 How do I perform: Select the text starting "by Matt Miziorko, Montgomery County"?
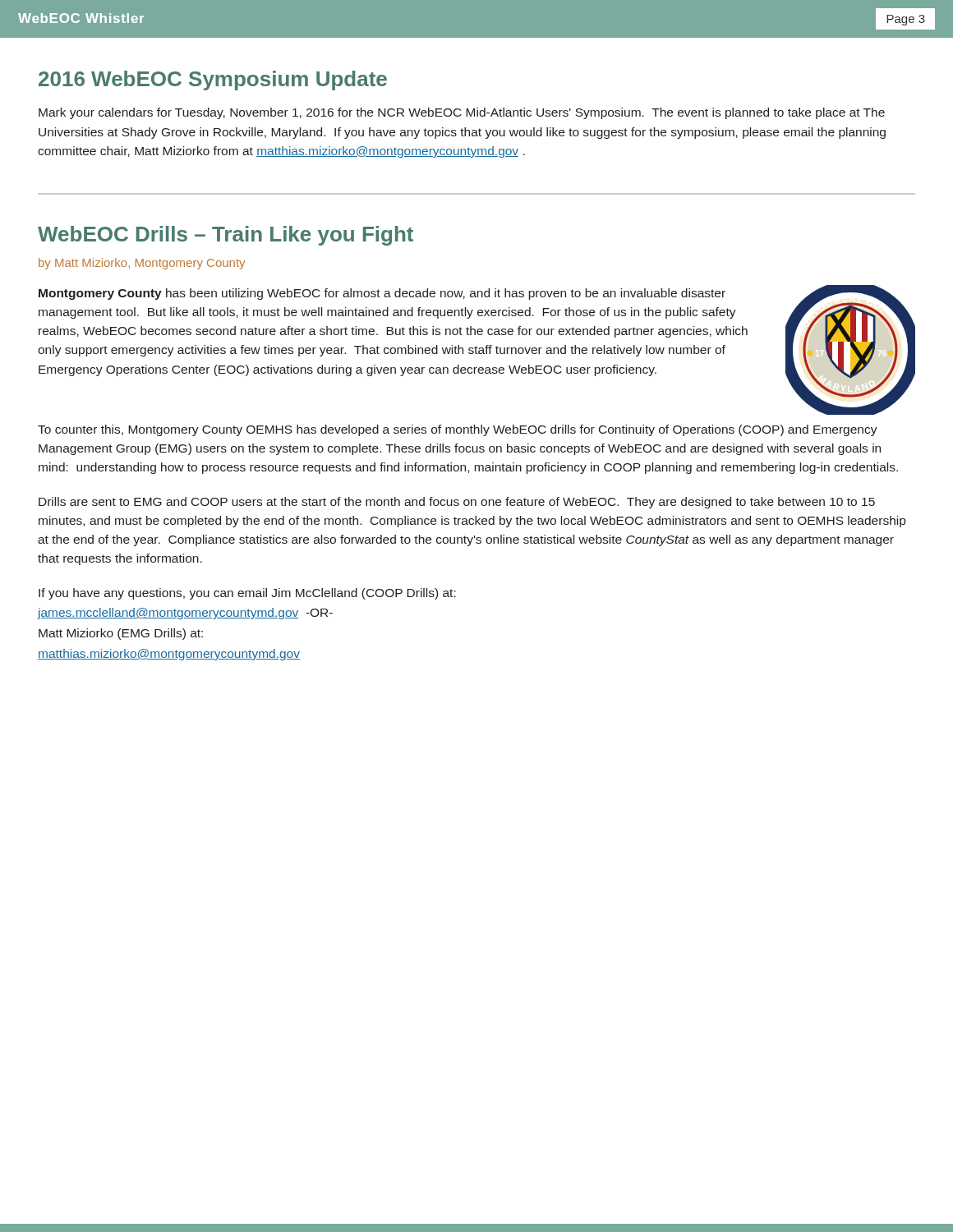[x=142, y=262]
